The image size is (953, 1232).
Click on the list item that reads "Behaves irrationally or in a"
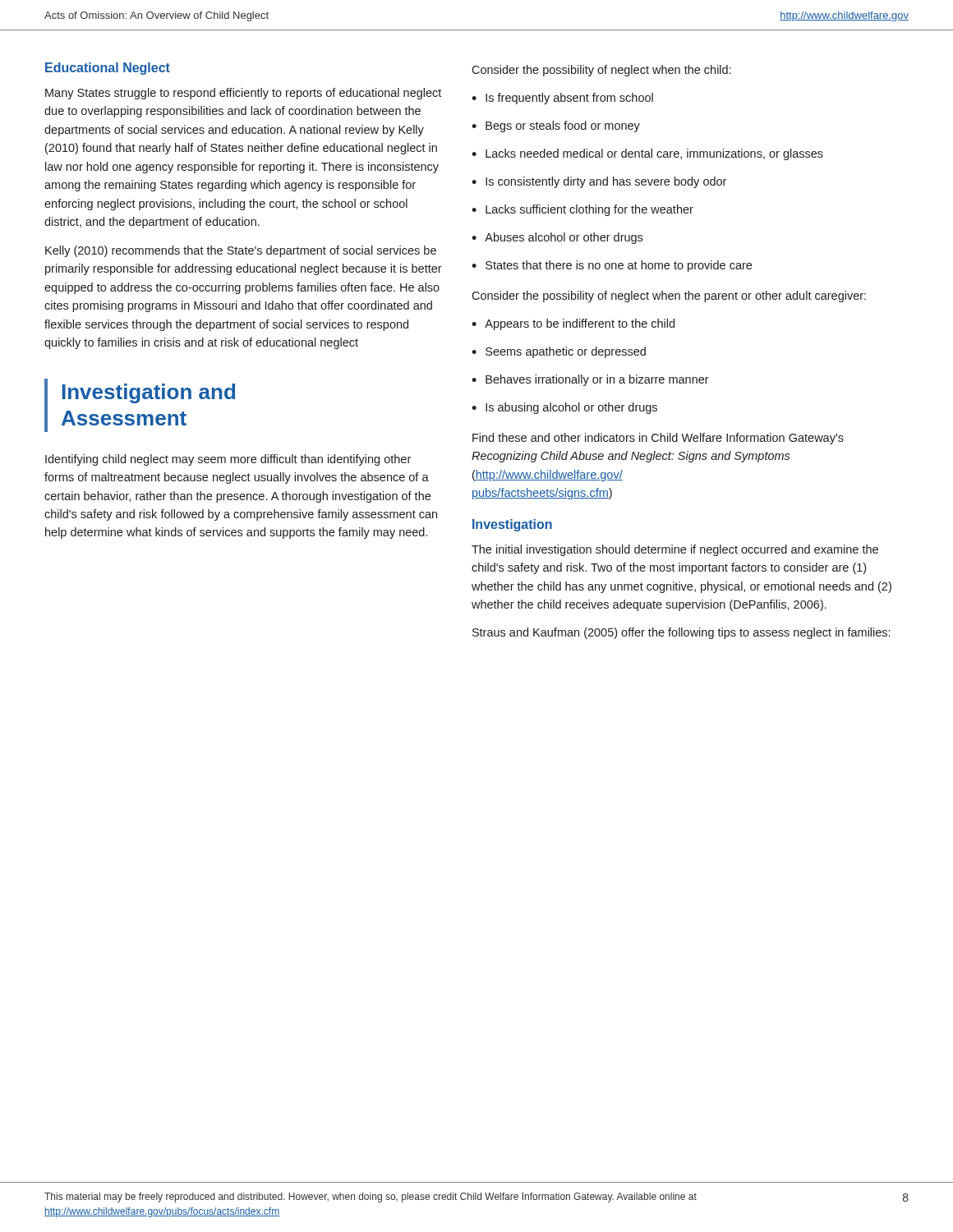[x=697, y=380]
